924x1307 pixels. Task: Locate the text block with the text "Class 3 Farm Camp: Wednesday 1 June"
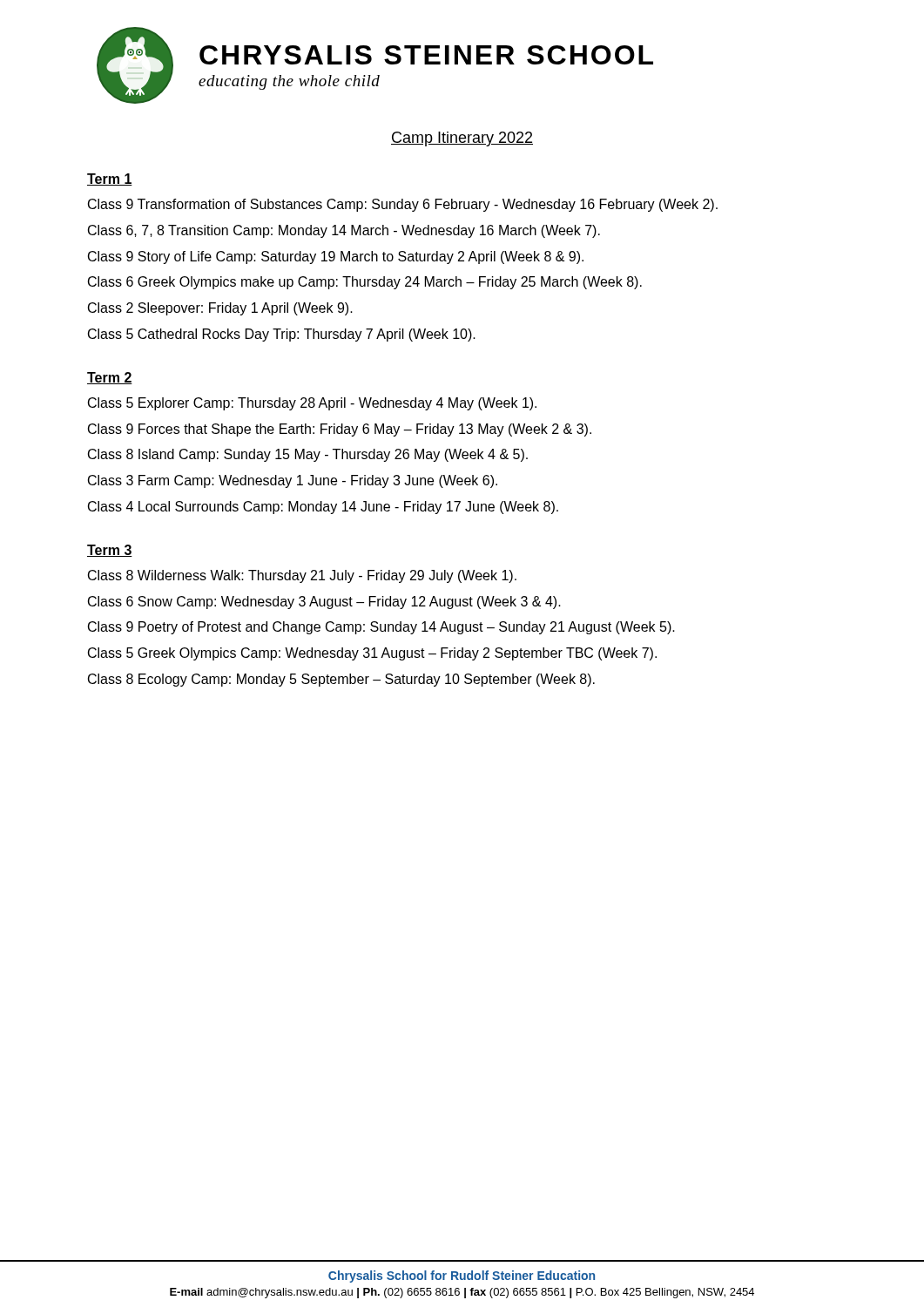pos(293,481)
